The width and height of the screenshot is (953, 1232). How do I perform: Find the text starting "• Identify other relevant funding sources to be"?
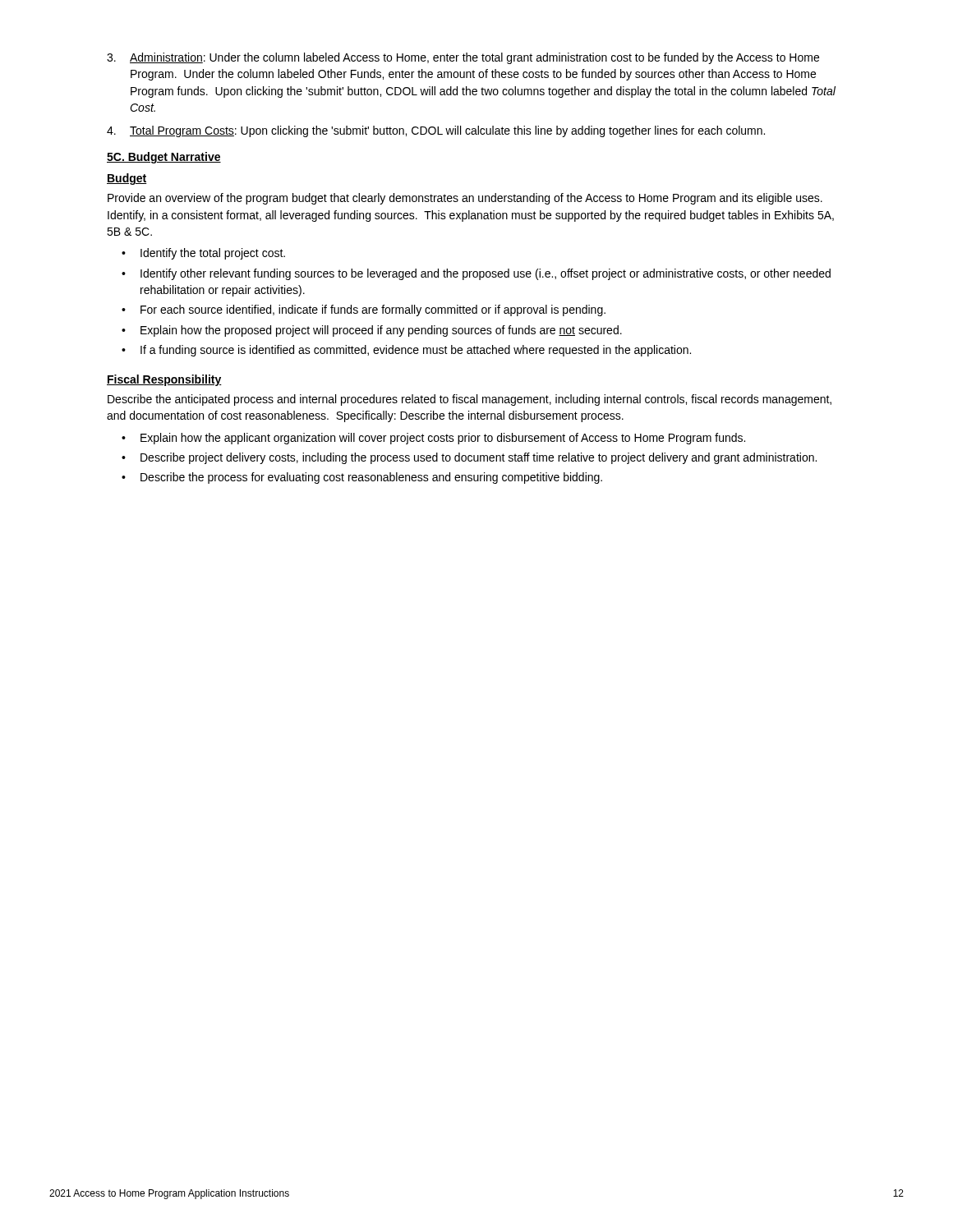[484, 282]
